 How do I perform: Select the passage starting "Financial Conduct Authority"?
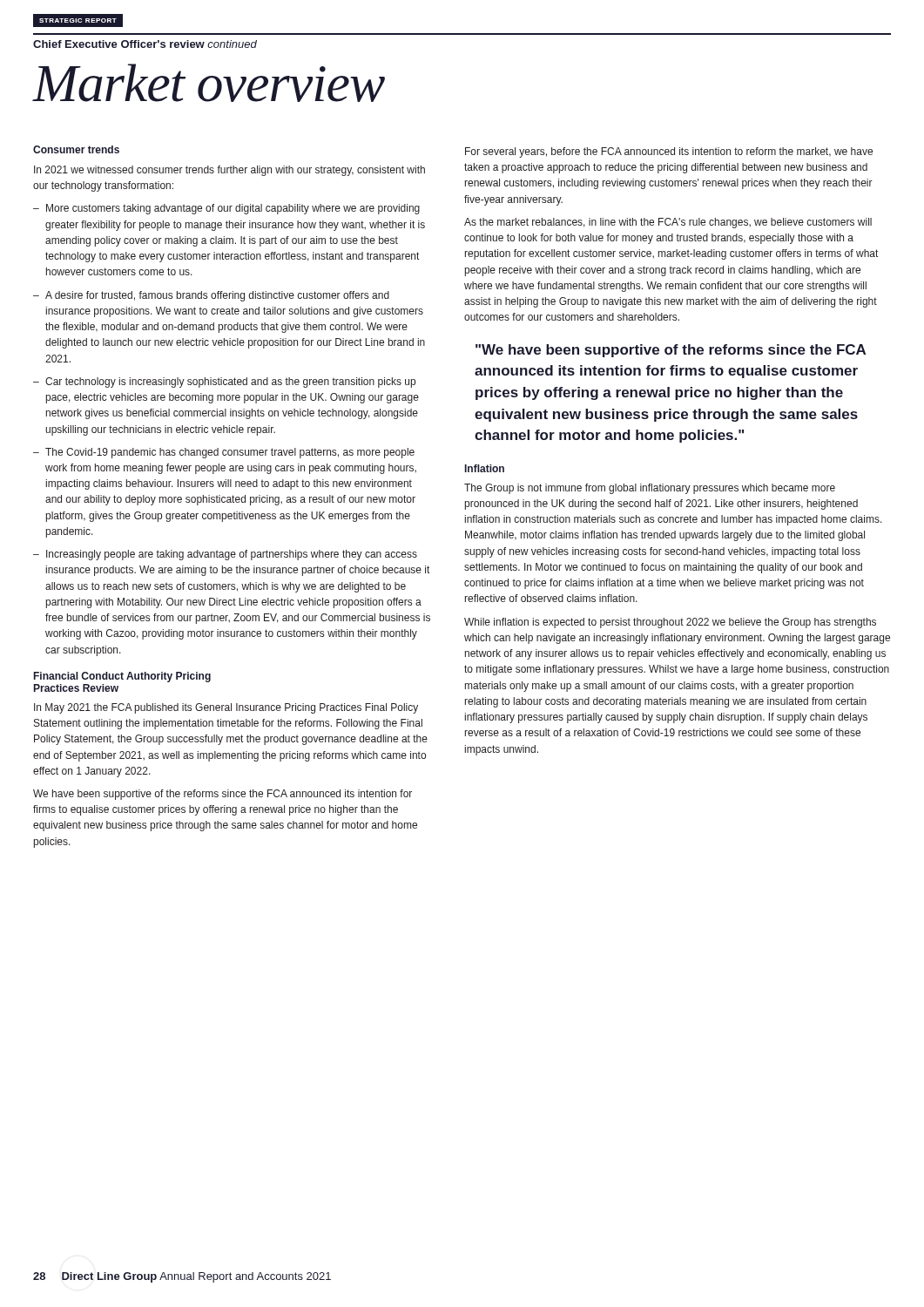point(122,682)
